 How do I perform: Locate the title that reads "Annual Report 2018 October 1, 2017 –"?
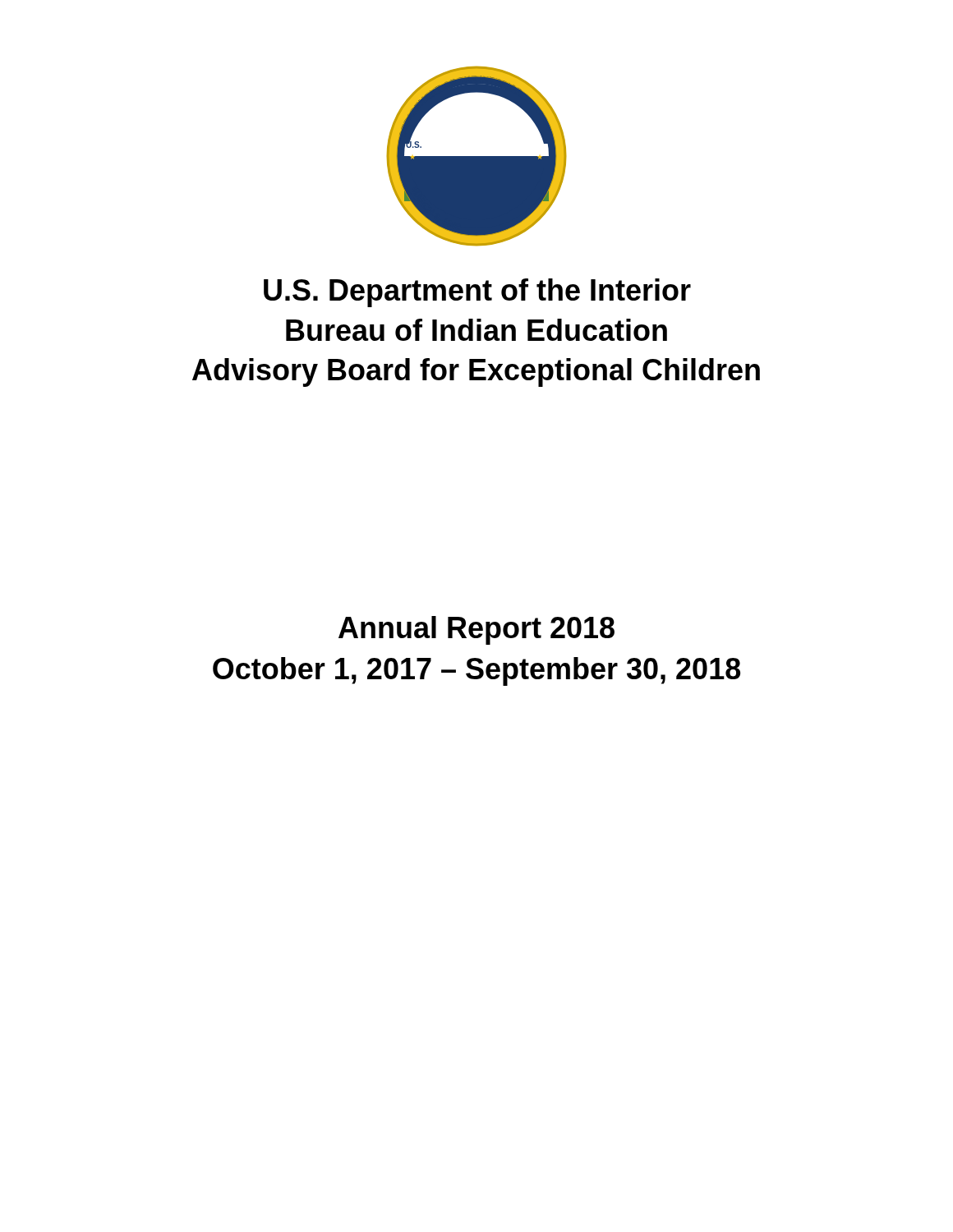(476, 649)
